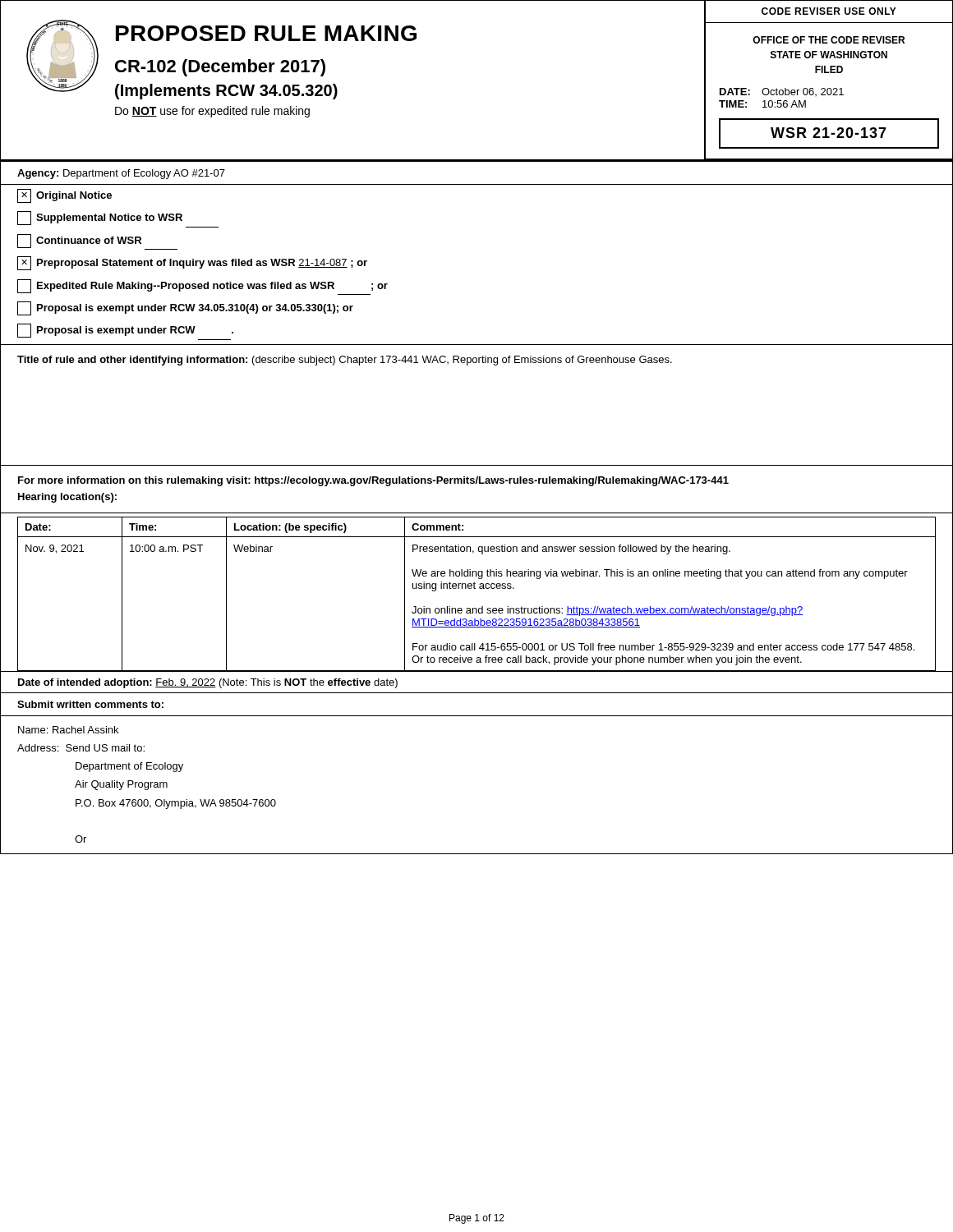Click on the text block that reads "Expedited Rule Making--Proposed notice was"

pyautogui.click(x=202, y=286)
